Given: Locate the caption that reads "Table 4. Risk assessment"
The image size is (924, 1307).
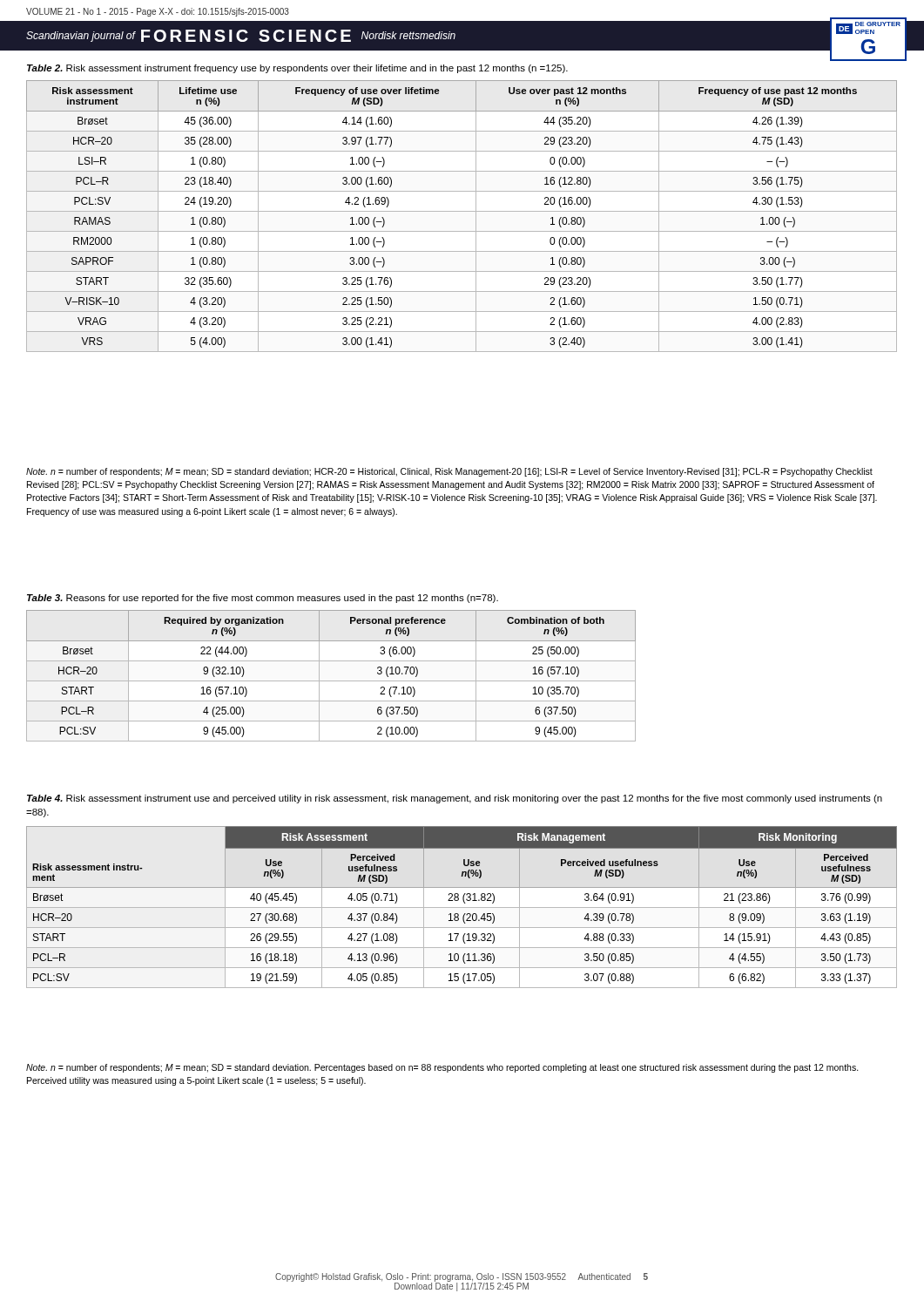Looking at the screenshot, I should [x=454, y=805].
